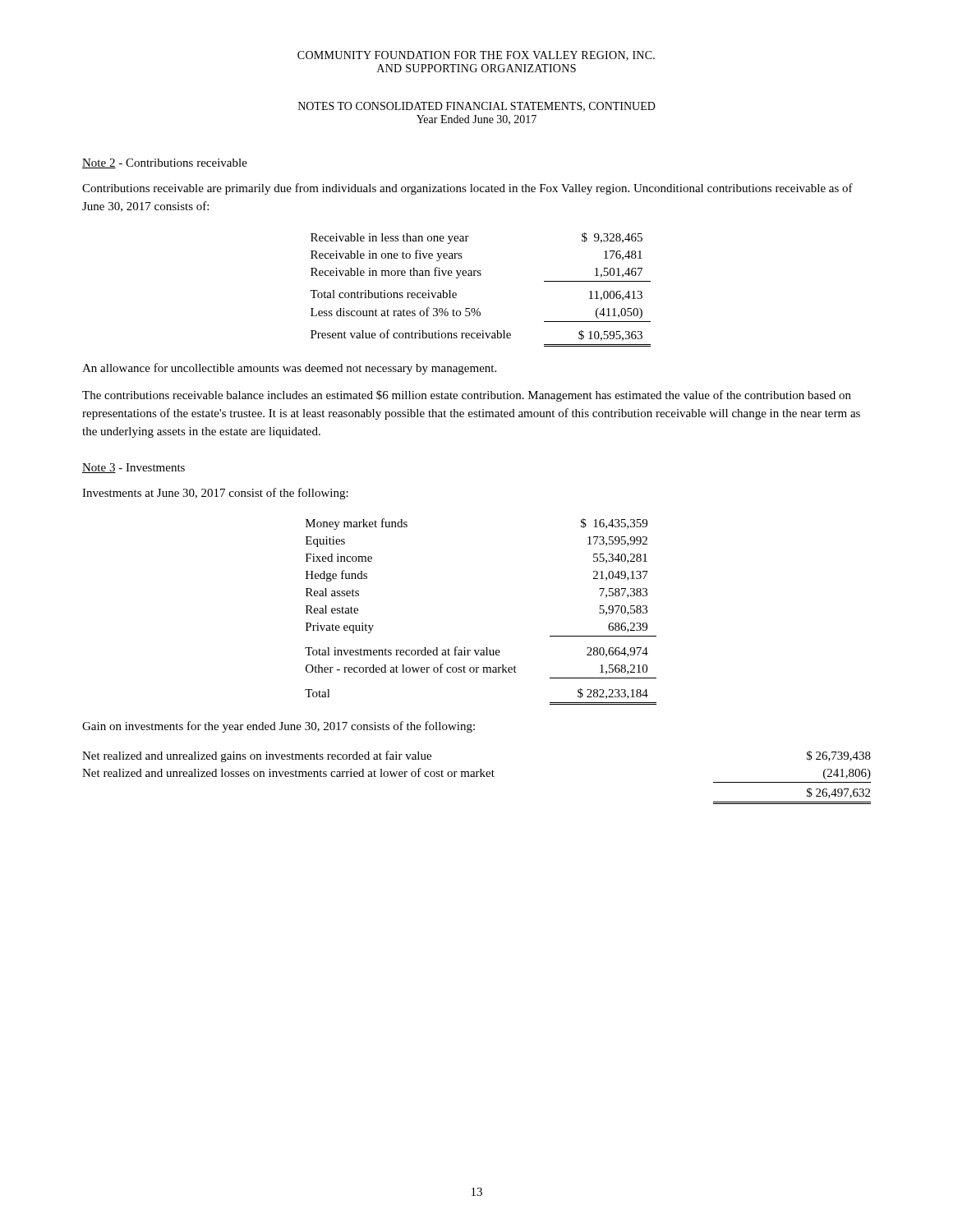Navigate to the block starting "Investments at June 30, 2017 consist of"
Viewport: 953px width, 1232px height.
(x=215, y=492)
